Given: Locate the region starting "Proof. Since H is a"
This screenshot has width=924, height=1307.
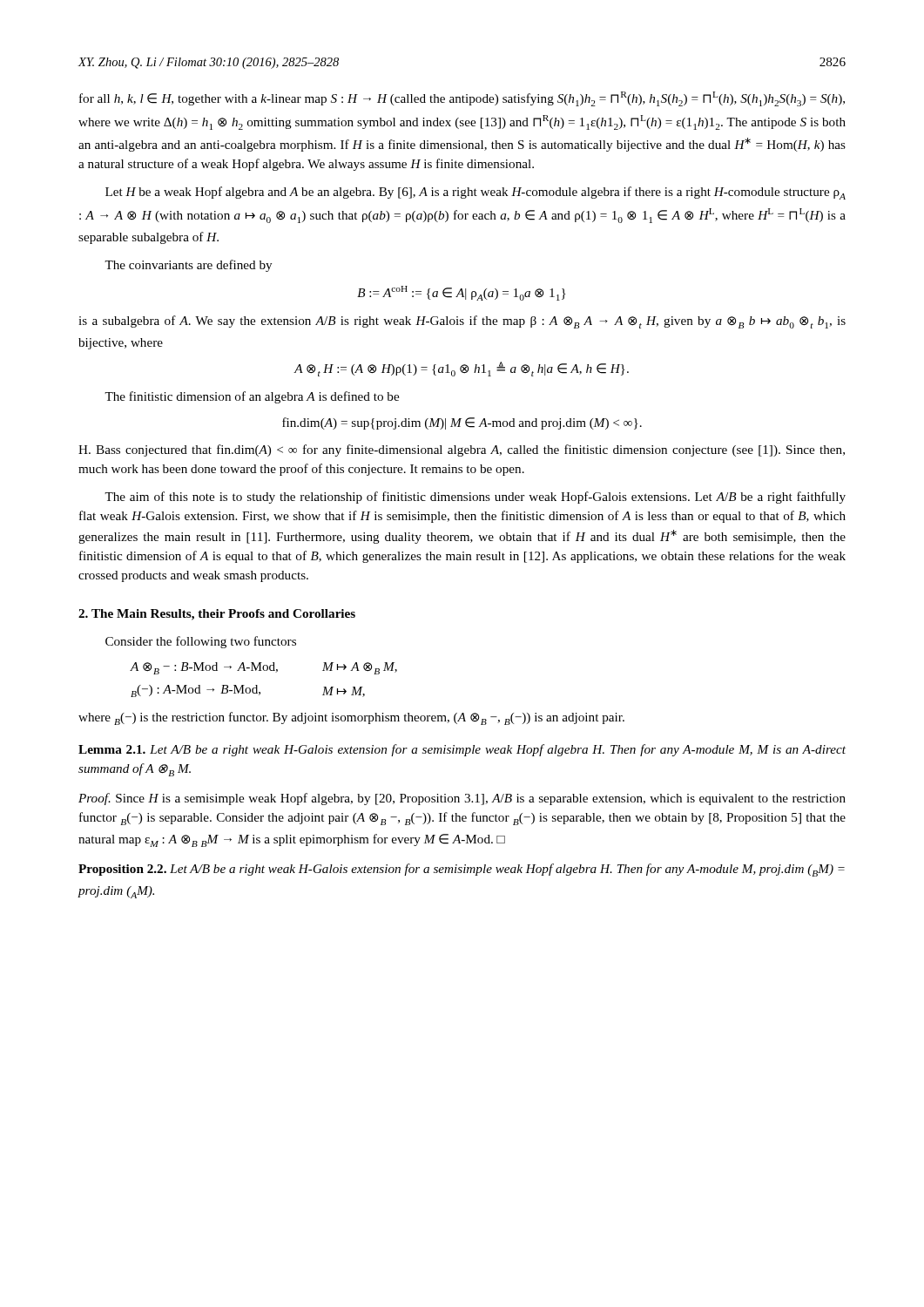Looking at the screenshot, I should [x=462, y=819].
